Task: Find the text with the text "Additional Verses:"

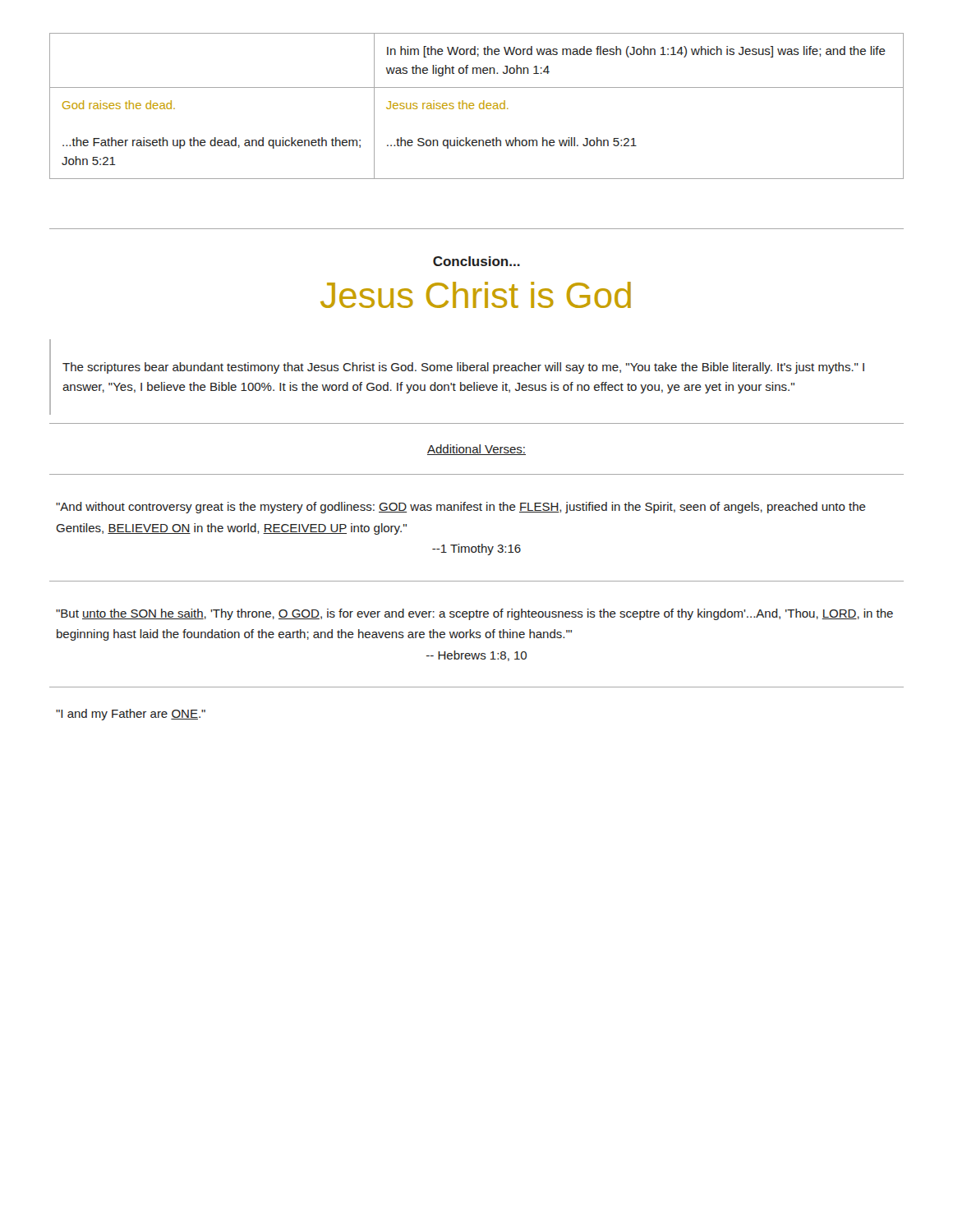Action: tap(476, 449)
